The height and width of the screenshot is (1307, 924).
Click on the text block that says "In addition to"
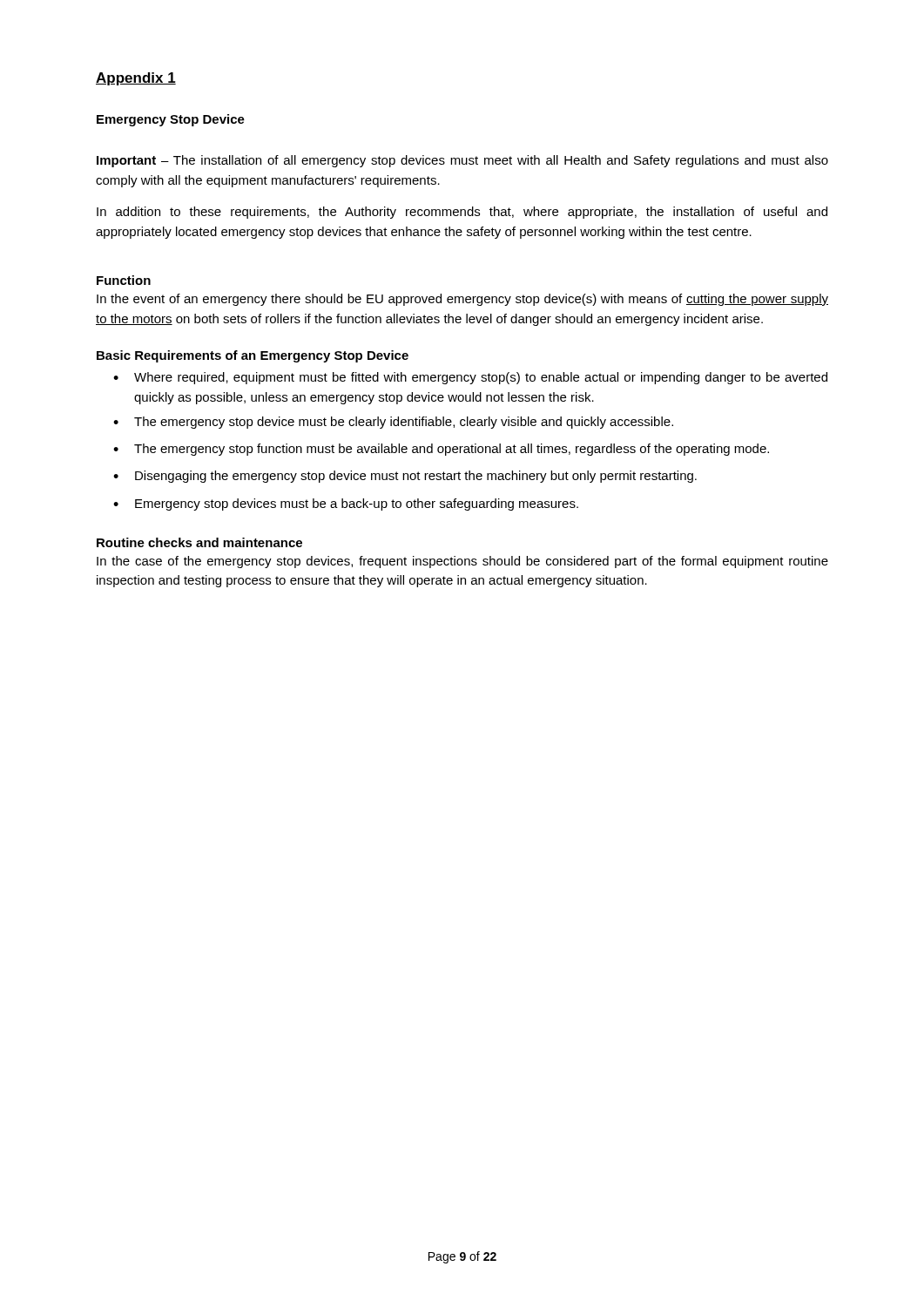pyautogui.click(x=462, y=221)
